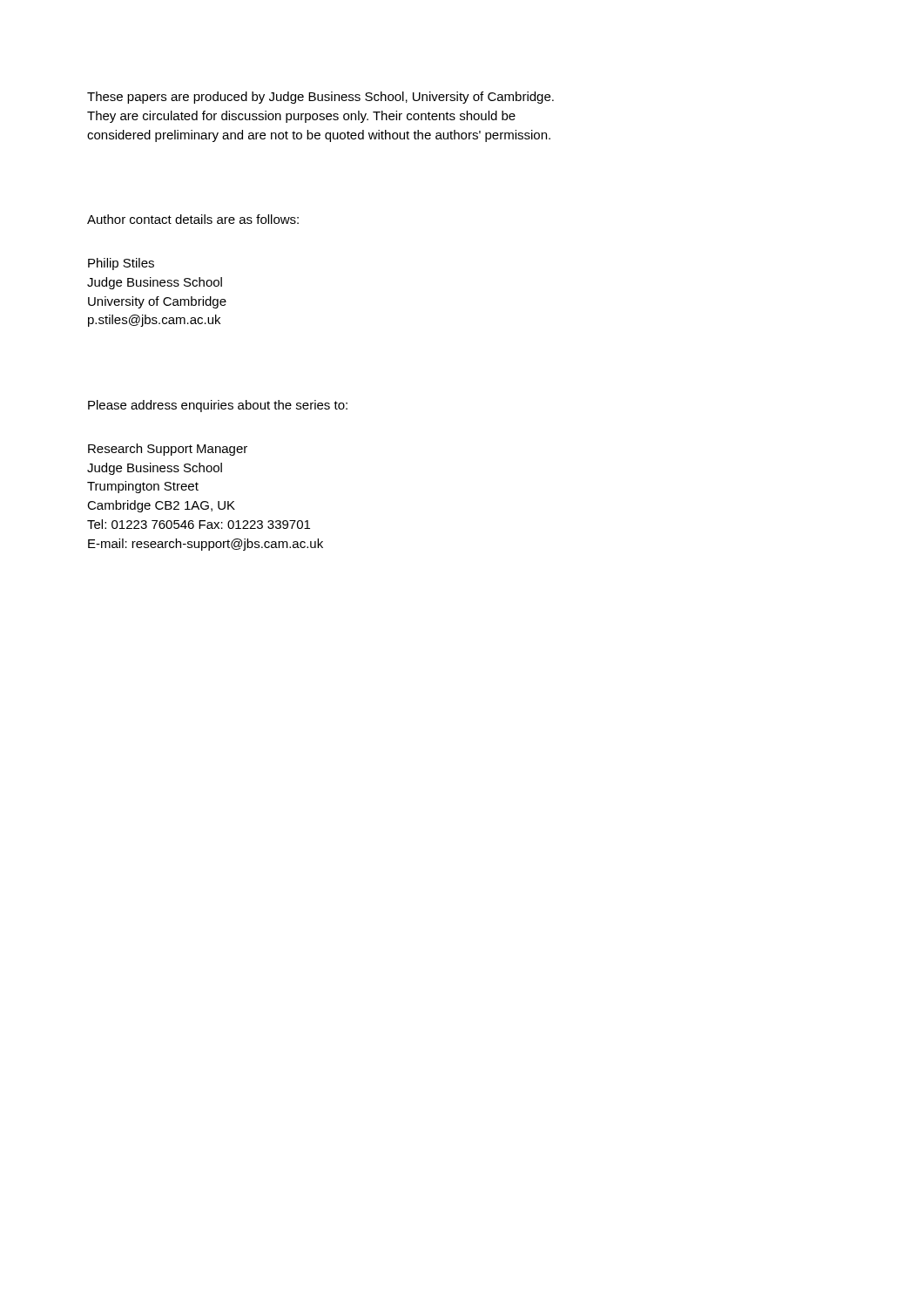Locate the element starting "Research Support Manager Judge"
The height and width of the screenshot is (1307, 924).
168,450
